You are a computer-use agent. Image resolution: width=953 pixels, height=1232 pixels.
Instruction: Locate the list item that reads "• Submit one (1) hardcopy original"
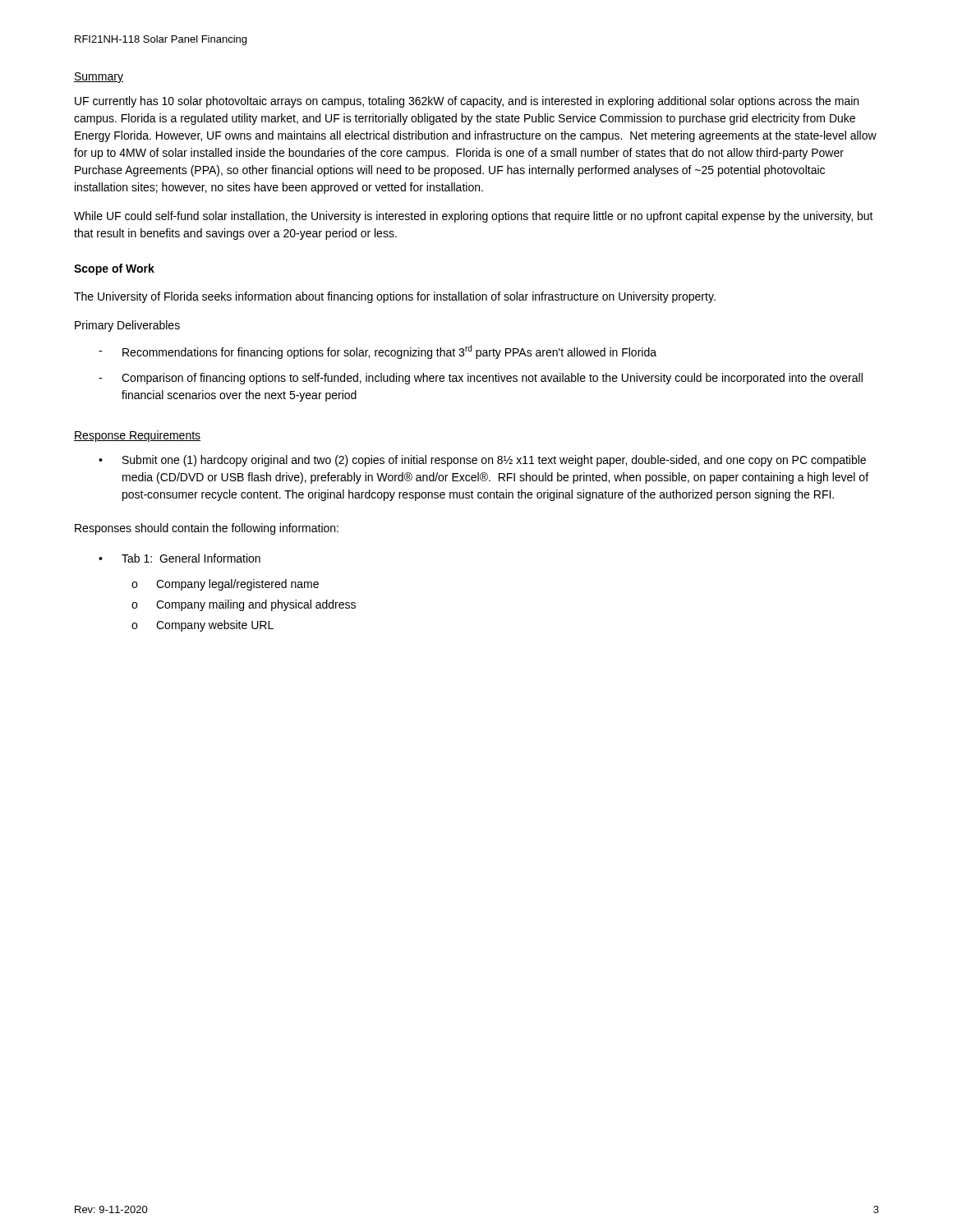pos(489,477)
